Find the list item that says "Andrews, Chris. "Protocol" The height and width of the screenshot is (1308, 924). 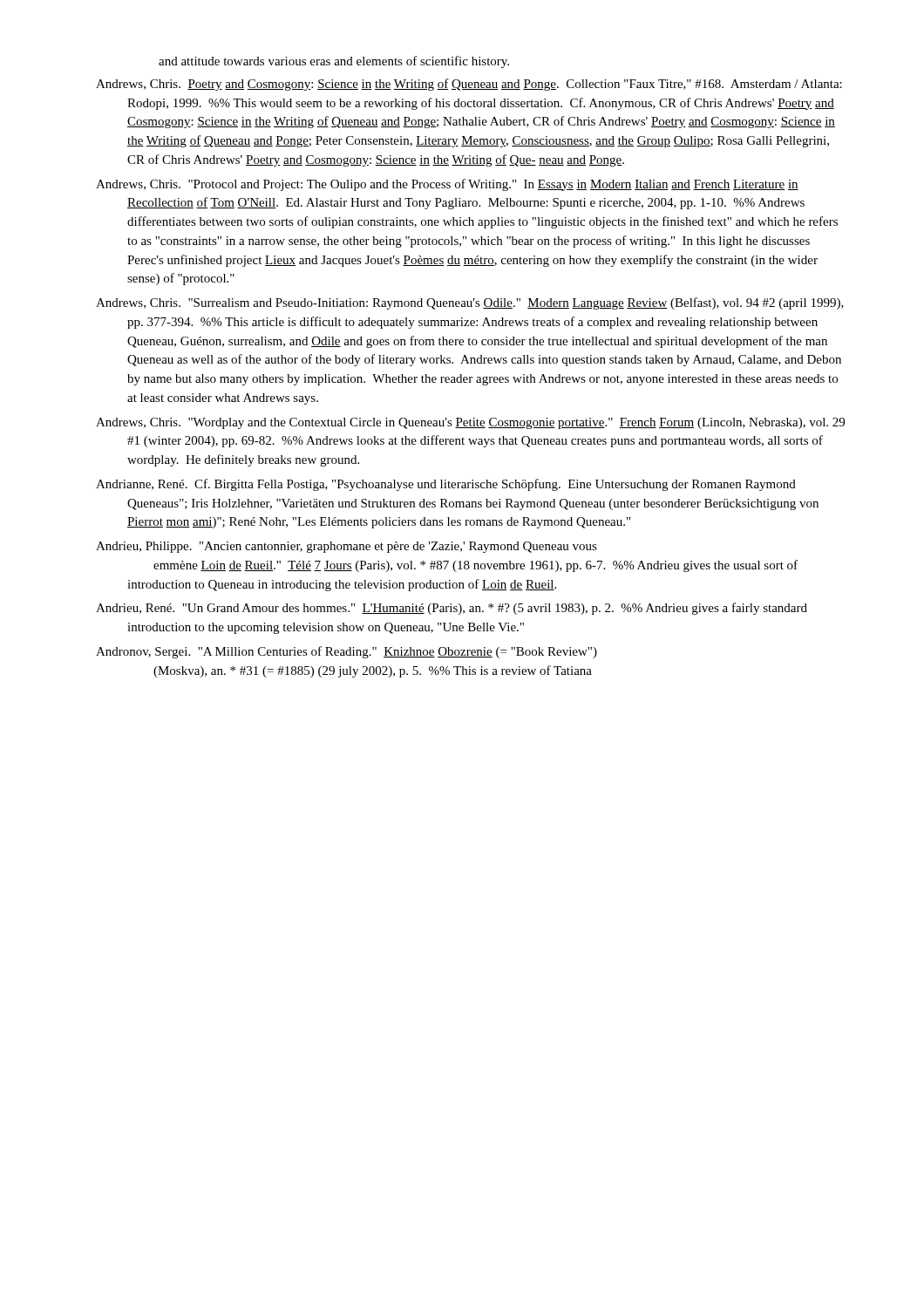pos(467,231)
